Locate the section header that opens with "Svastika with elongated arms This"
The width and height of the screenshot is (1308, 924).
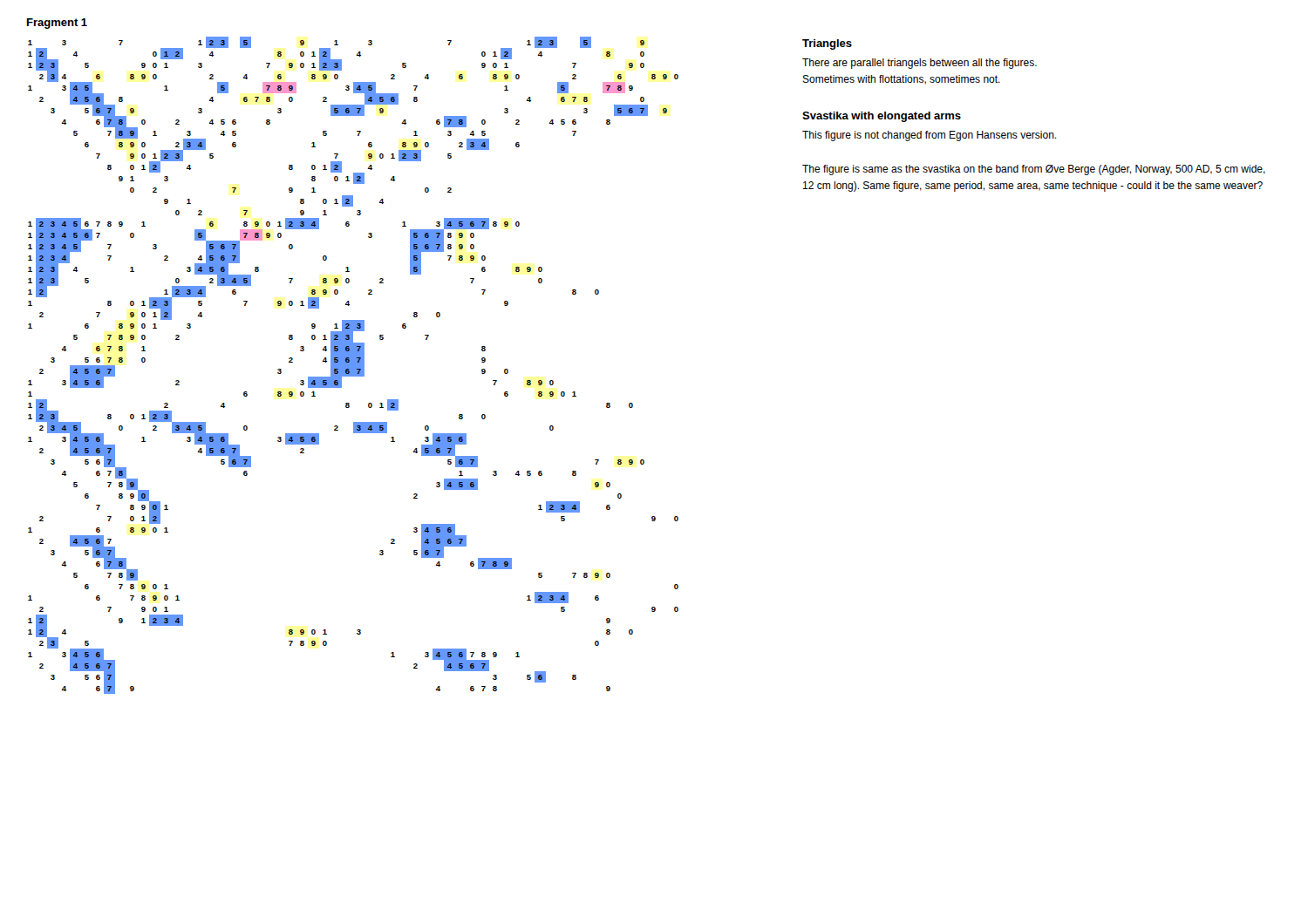[x=882, y=117]
